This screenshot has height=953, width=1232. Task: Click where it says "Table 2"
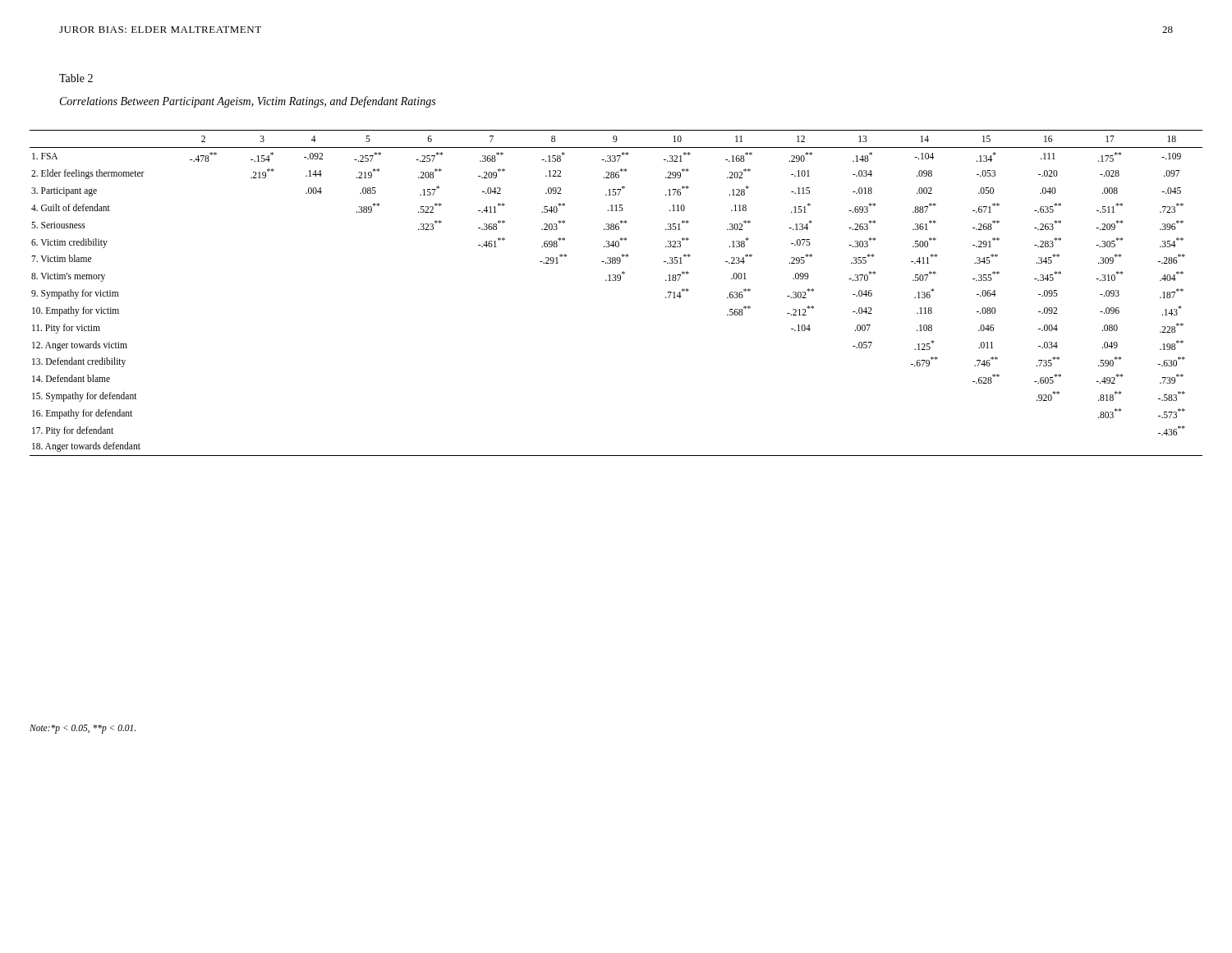(76, 78)
